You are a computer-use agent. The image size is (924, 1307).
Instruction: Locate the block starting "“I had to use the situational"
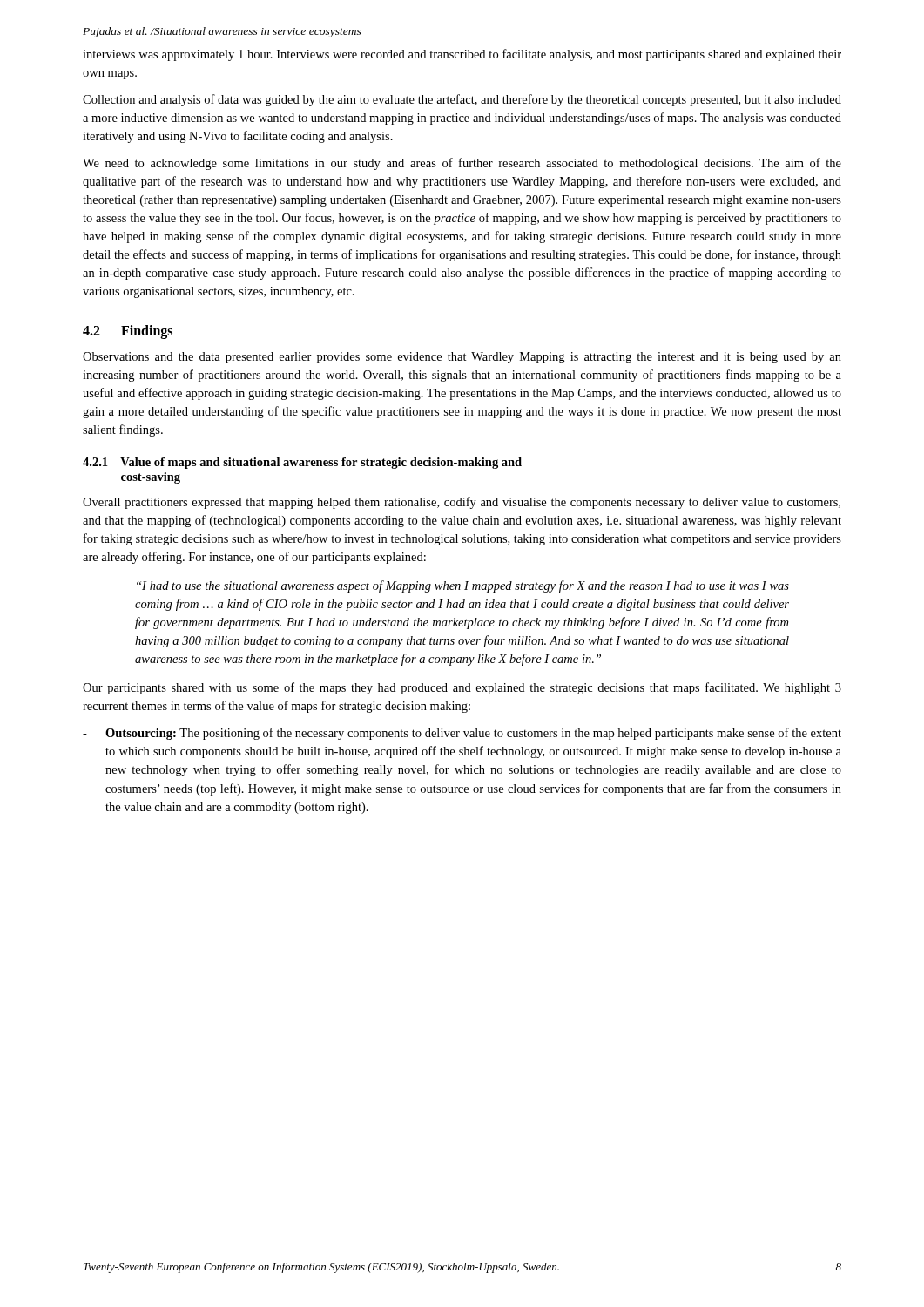[462, 623]
